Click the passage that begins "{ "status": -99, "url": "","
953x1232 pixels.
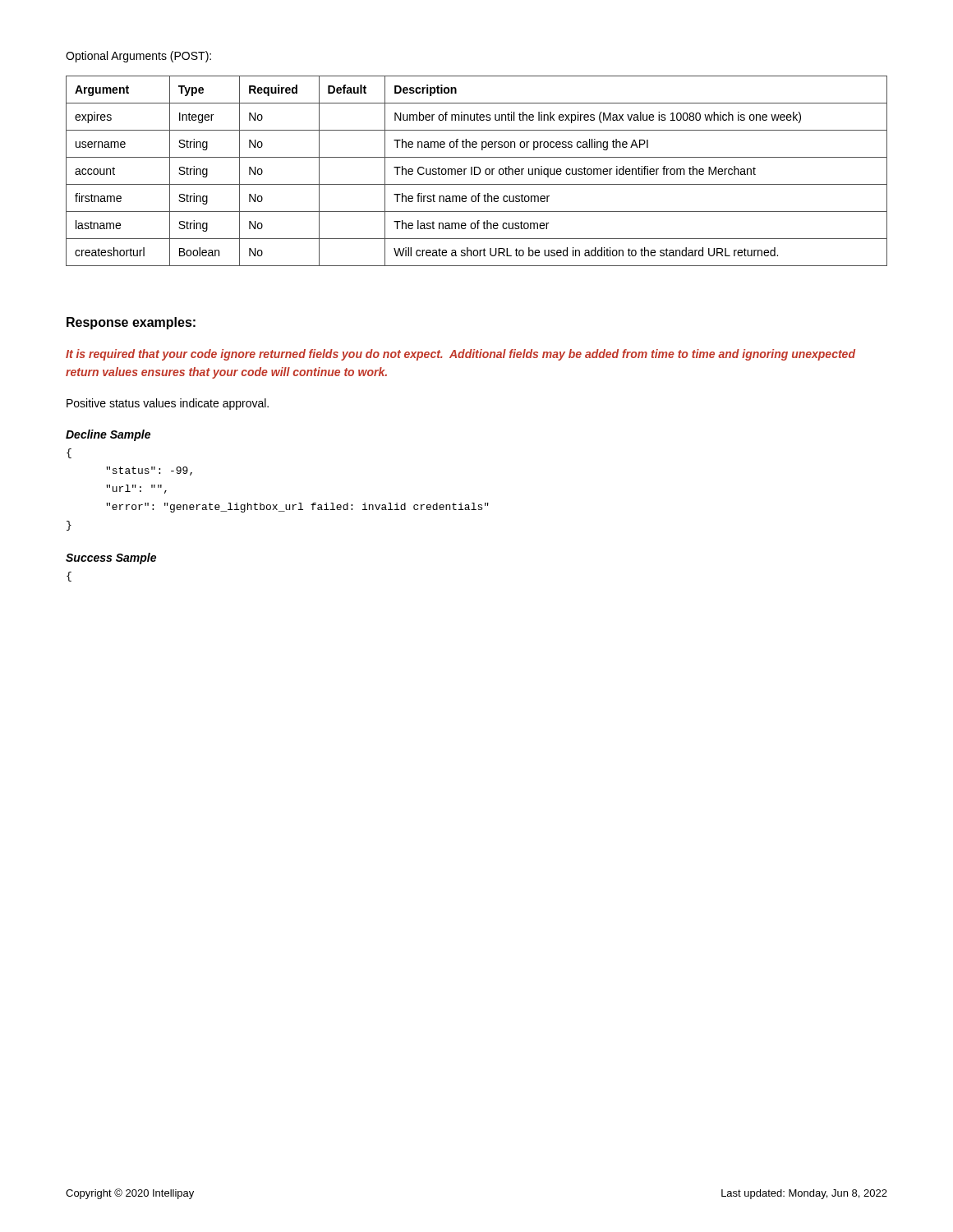point(69,453)
